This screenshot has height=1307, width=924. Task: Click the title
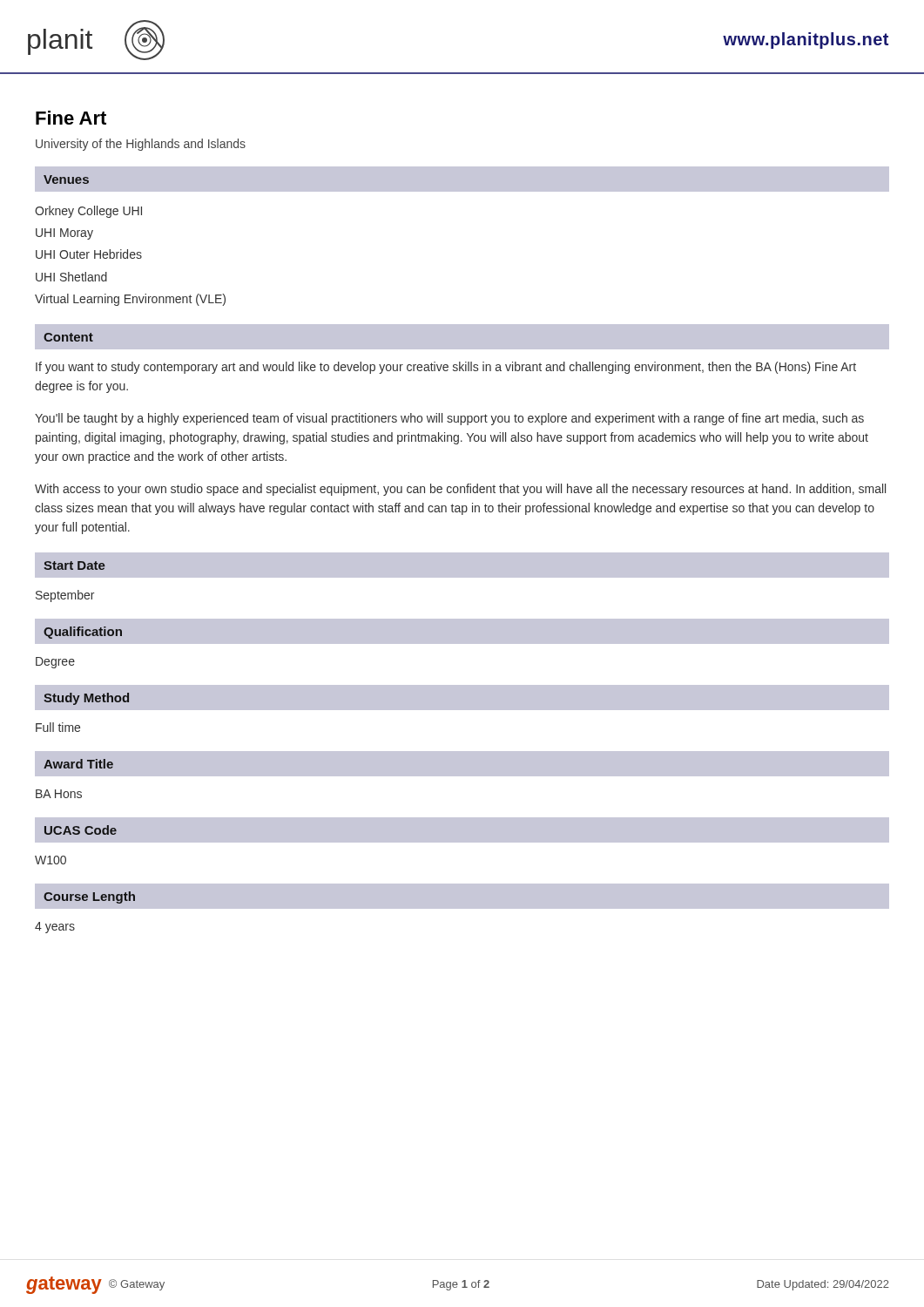point(71,118)
